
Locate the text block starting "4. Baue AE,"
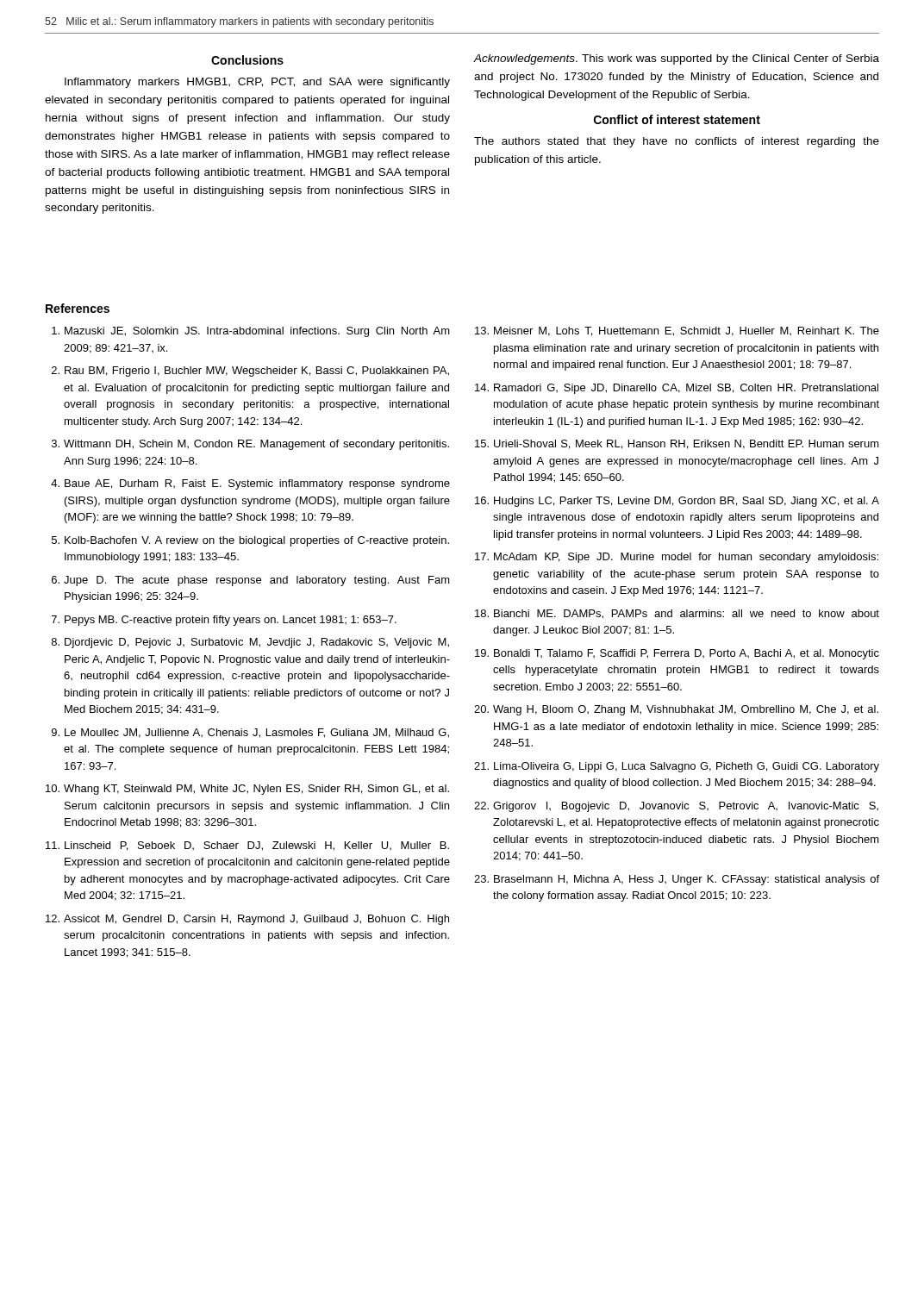[247, 500]
